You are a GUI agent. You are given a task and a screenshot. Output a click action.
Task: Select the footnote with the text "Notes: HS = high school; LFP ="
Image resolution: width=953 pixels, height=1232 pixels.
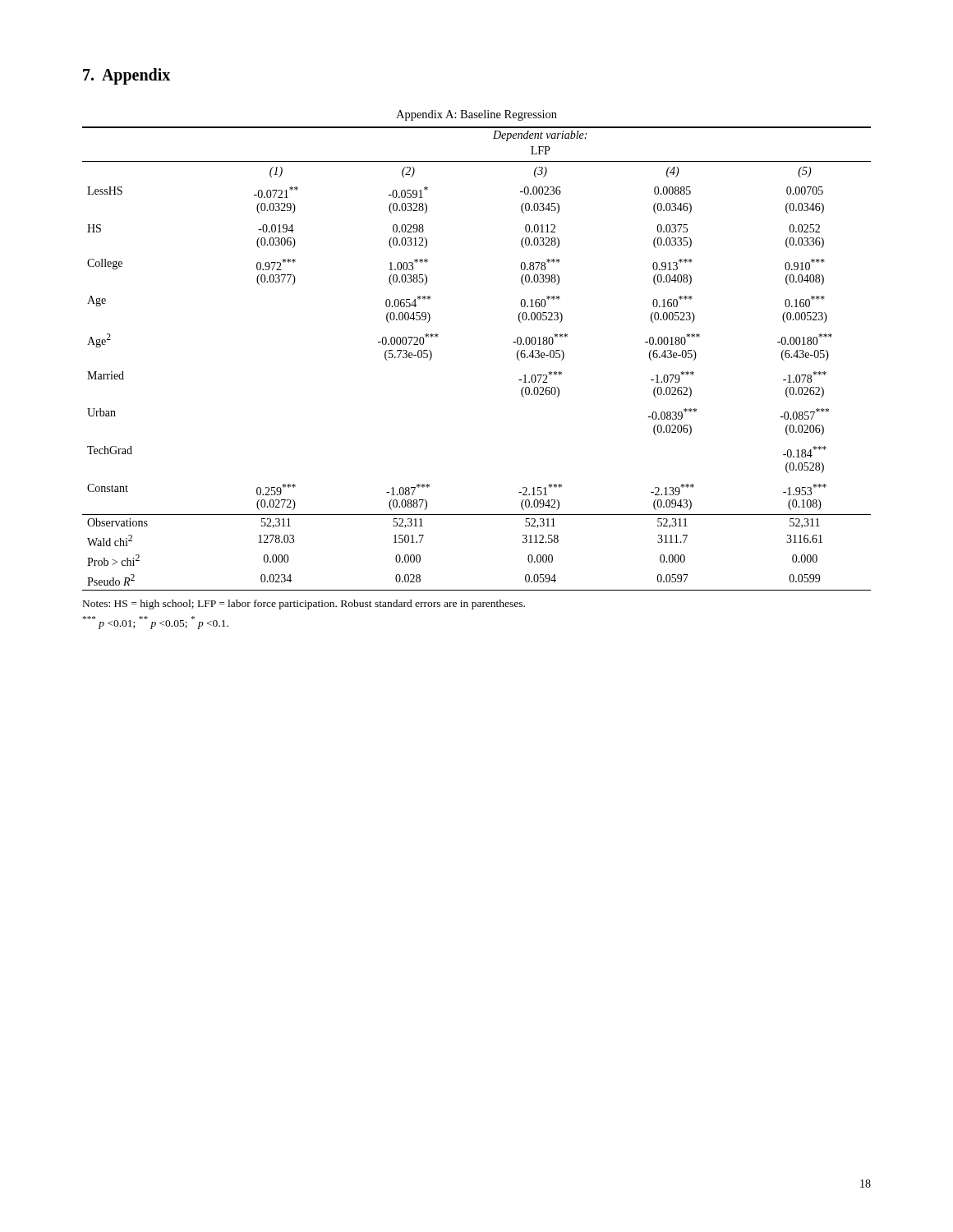(x=304, y=613)
